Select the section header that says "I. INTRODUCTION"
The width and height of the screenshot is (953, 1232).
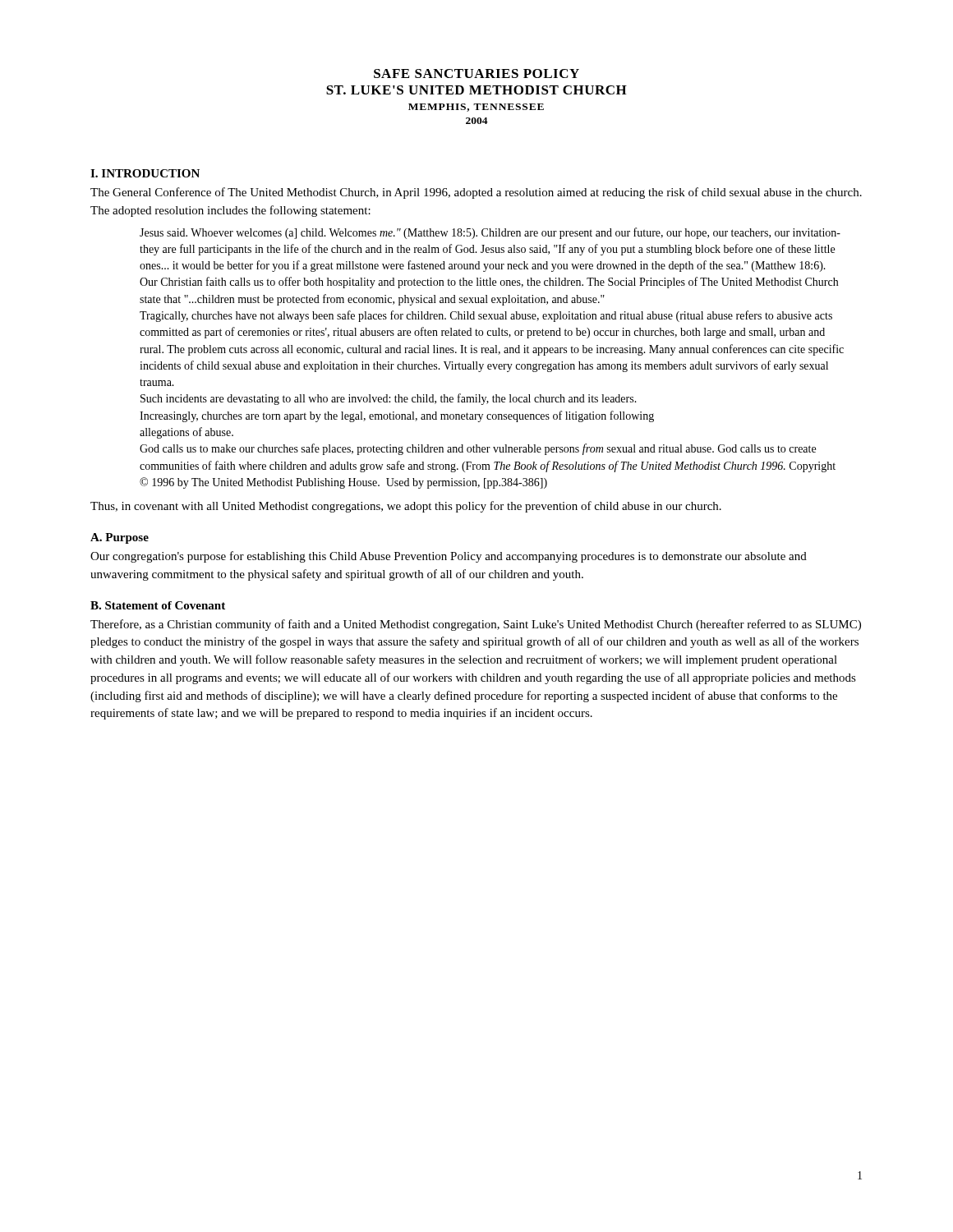(145, 173)
